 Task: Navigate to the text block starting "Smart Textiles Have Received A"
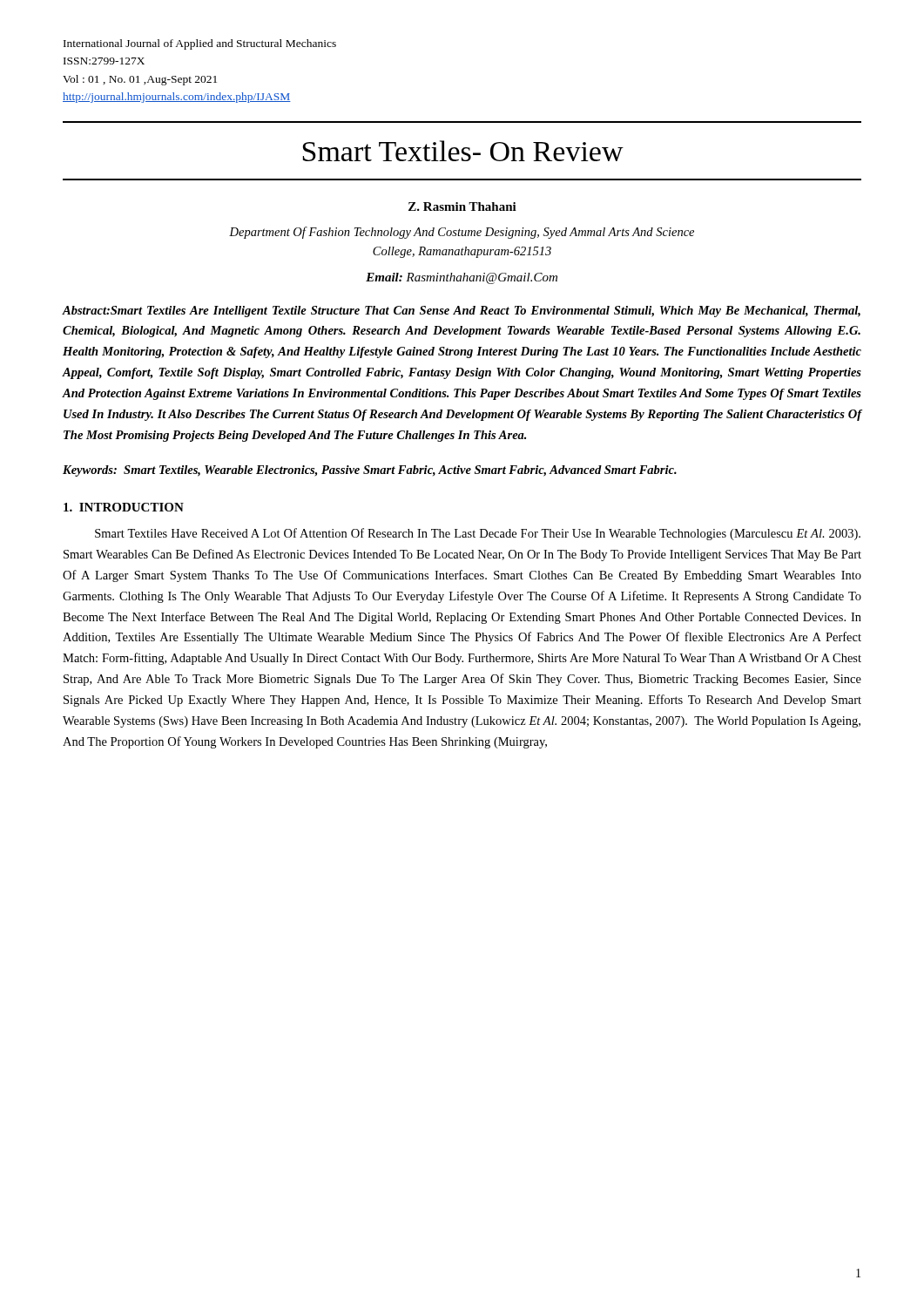[462, 637]
